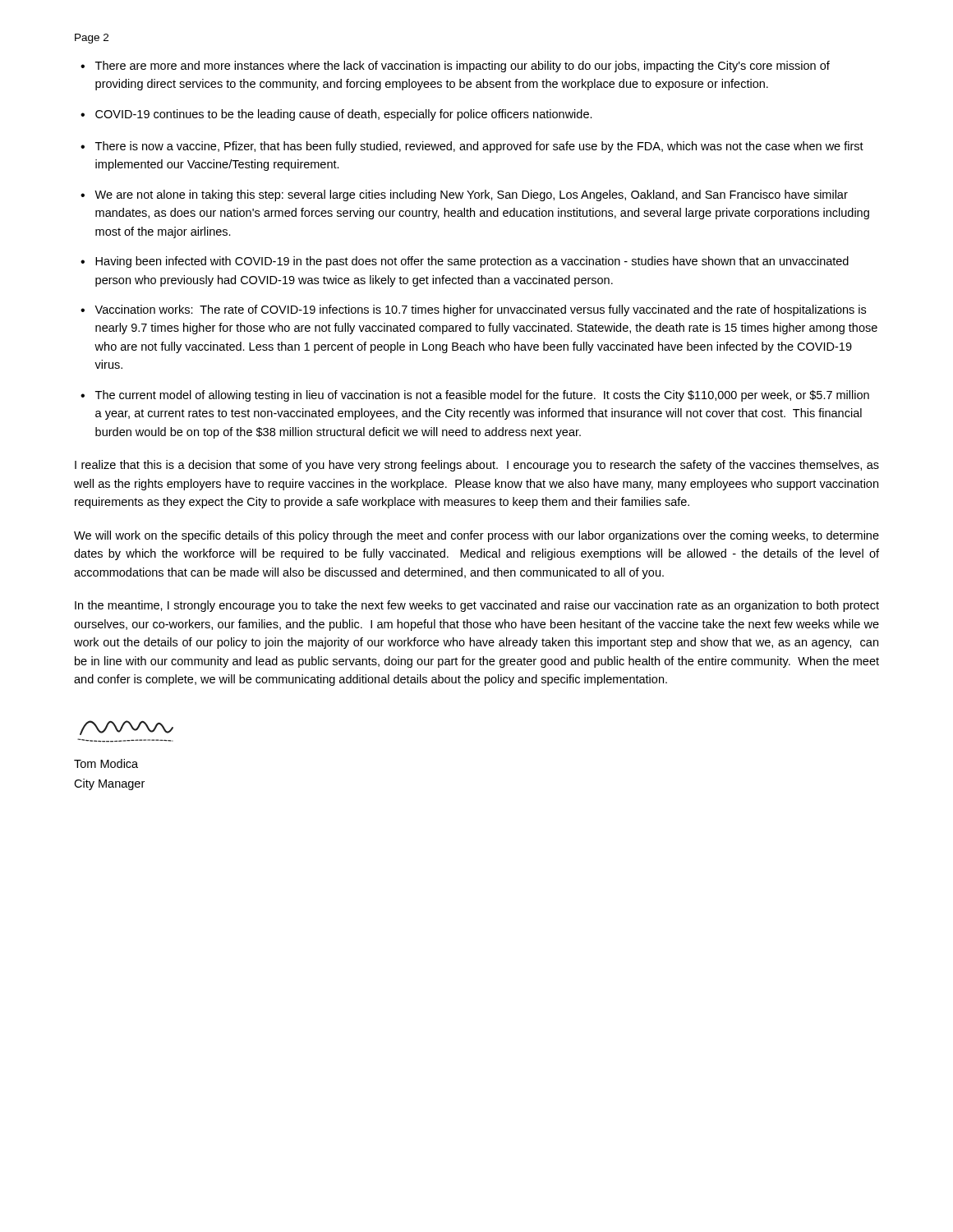Select a illustration
Screen dimensions: 1232x953
pos(476,729)
